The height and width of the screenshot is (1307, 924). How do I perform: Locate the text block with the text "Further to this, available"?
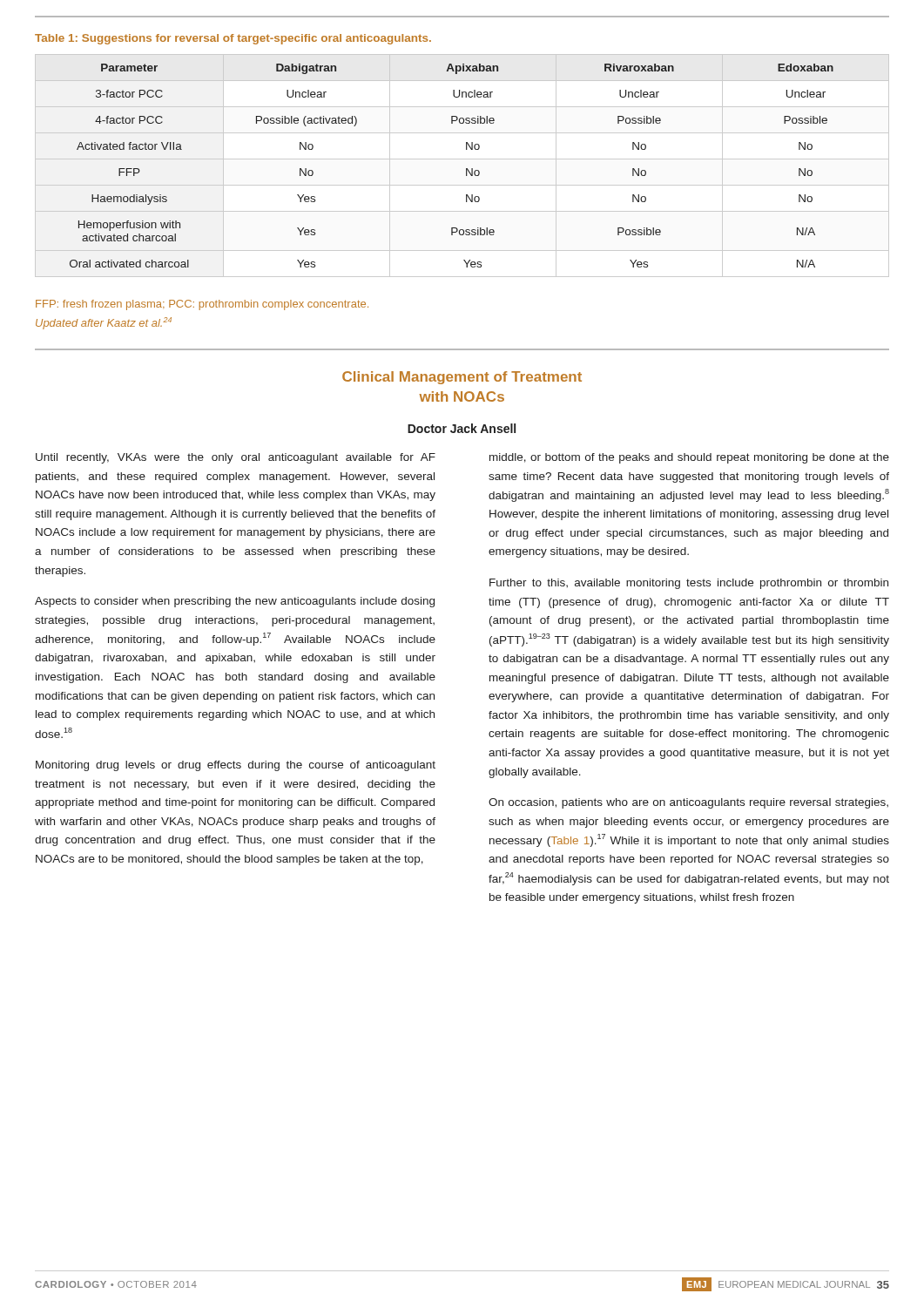[689, 677]
